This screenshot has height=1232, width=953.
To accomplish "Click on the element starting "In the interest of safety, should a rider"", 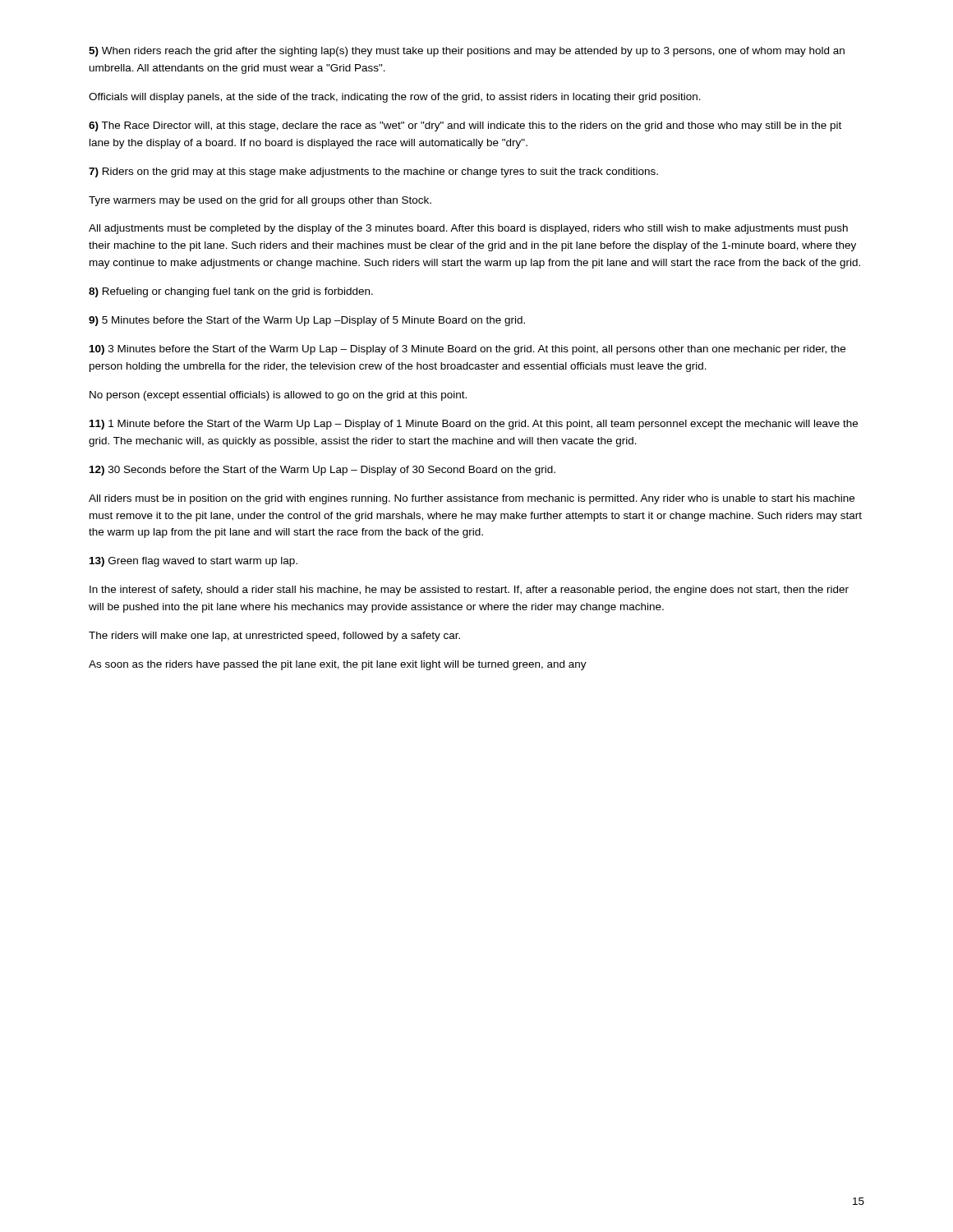I will (x=469, y=598).
